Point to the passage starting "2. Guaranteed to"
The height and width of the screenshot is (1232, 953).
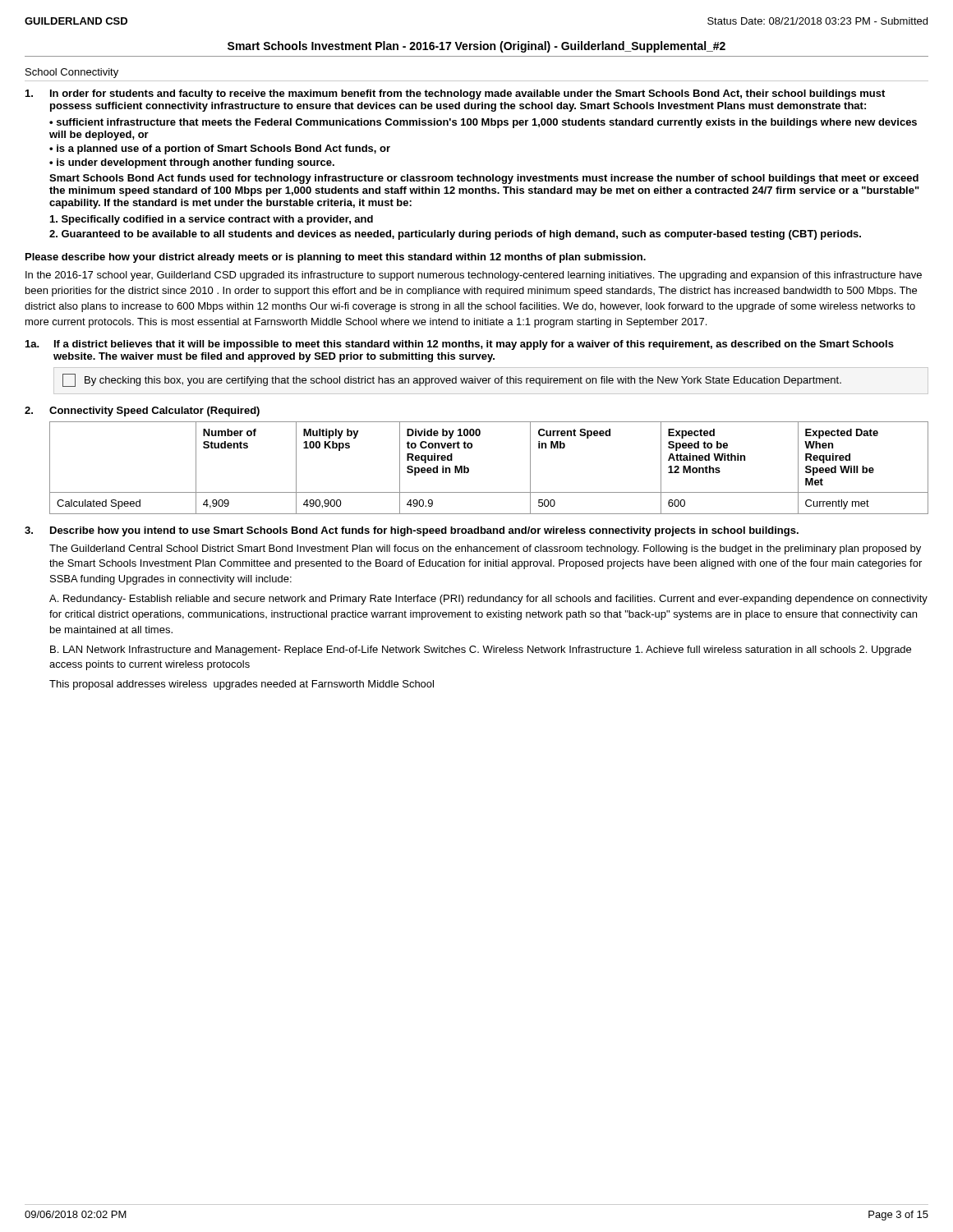pyautogui.click(x=456, y=234)
